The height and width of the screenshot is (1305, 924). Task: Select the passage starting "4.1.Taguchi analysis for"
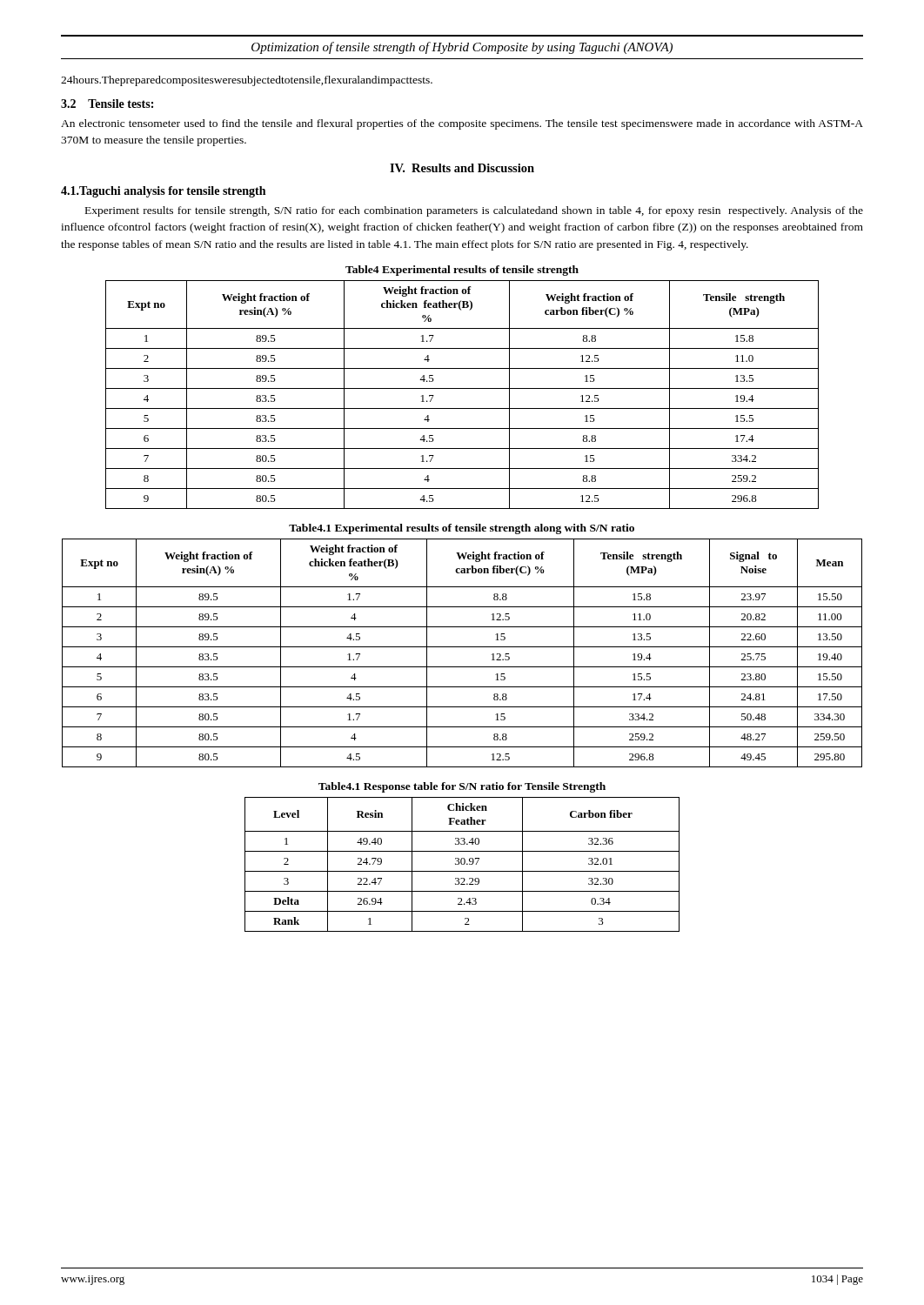163,191
